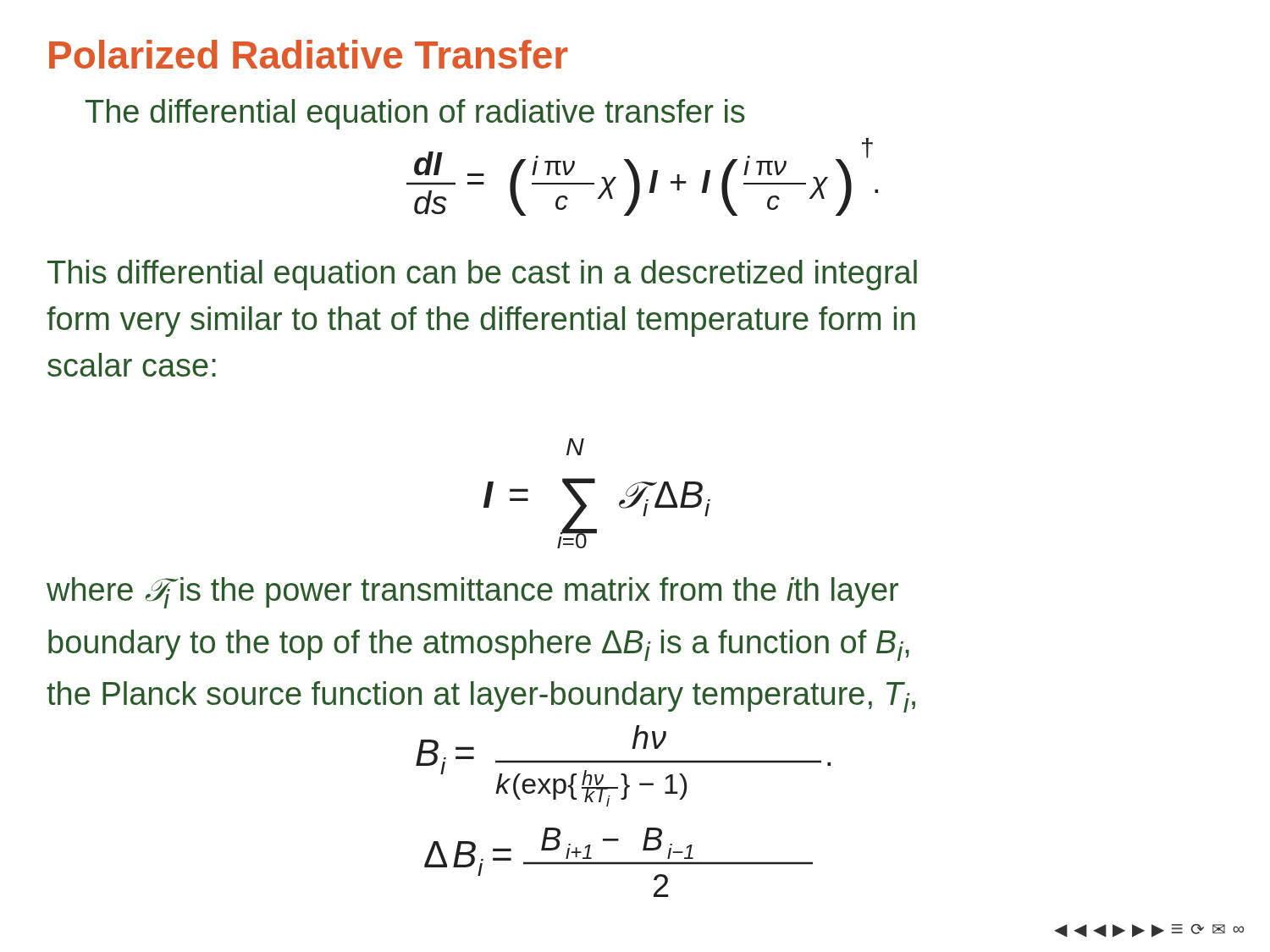Locate the text block starting "Δ B i ="
This screenshot has height=952, width=1270.
(x=635, y=863)
